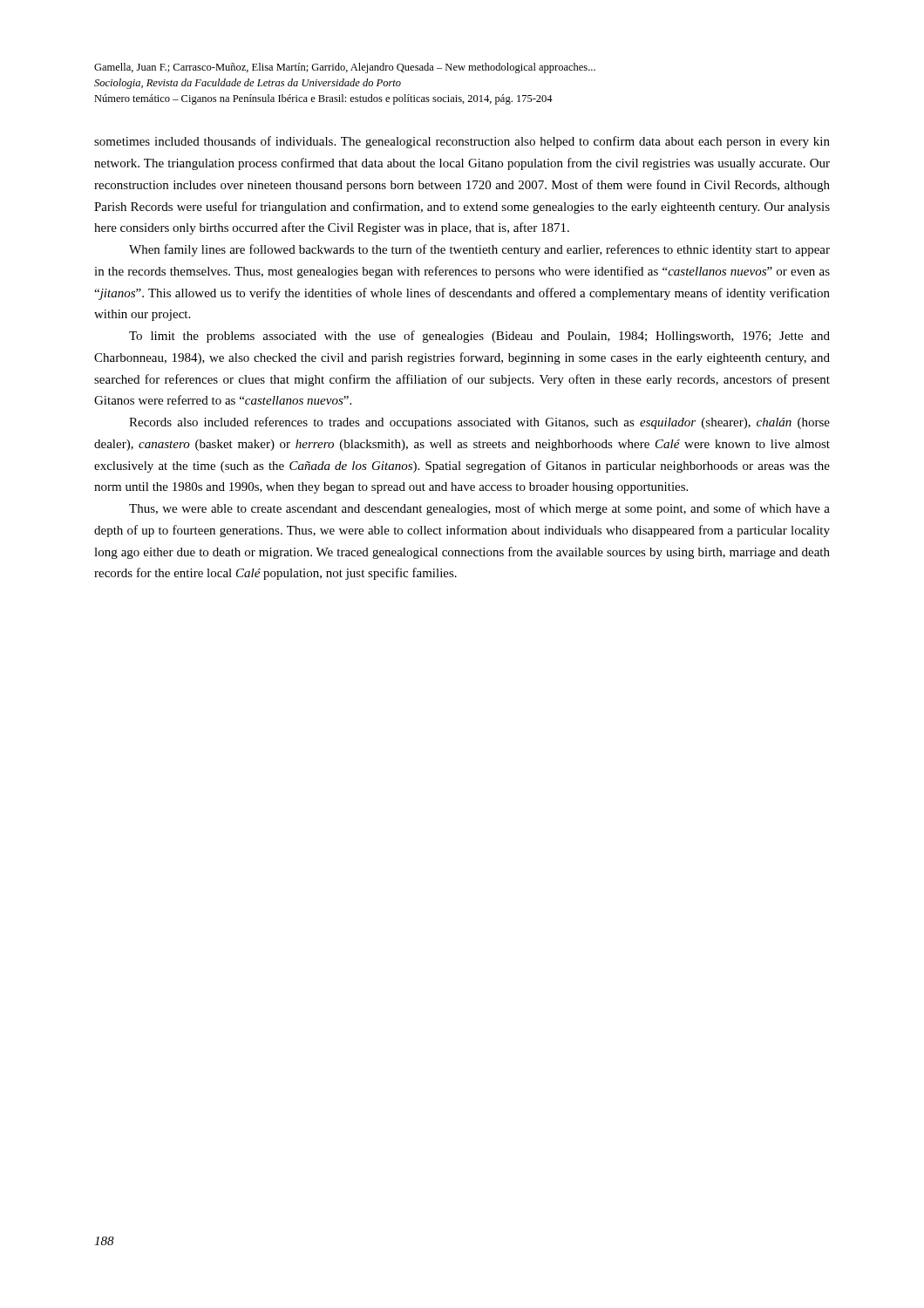
Task: Locate the text block that reads "sometimes included thousands of"
Action: point(462,185)
